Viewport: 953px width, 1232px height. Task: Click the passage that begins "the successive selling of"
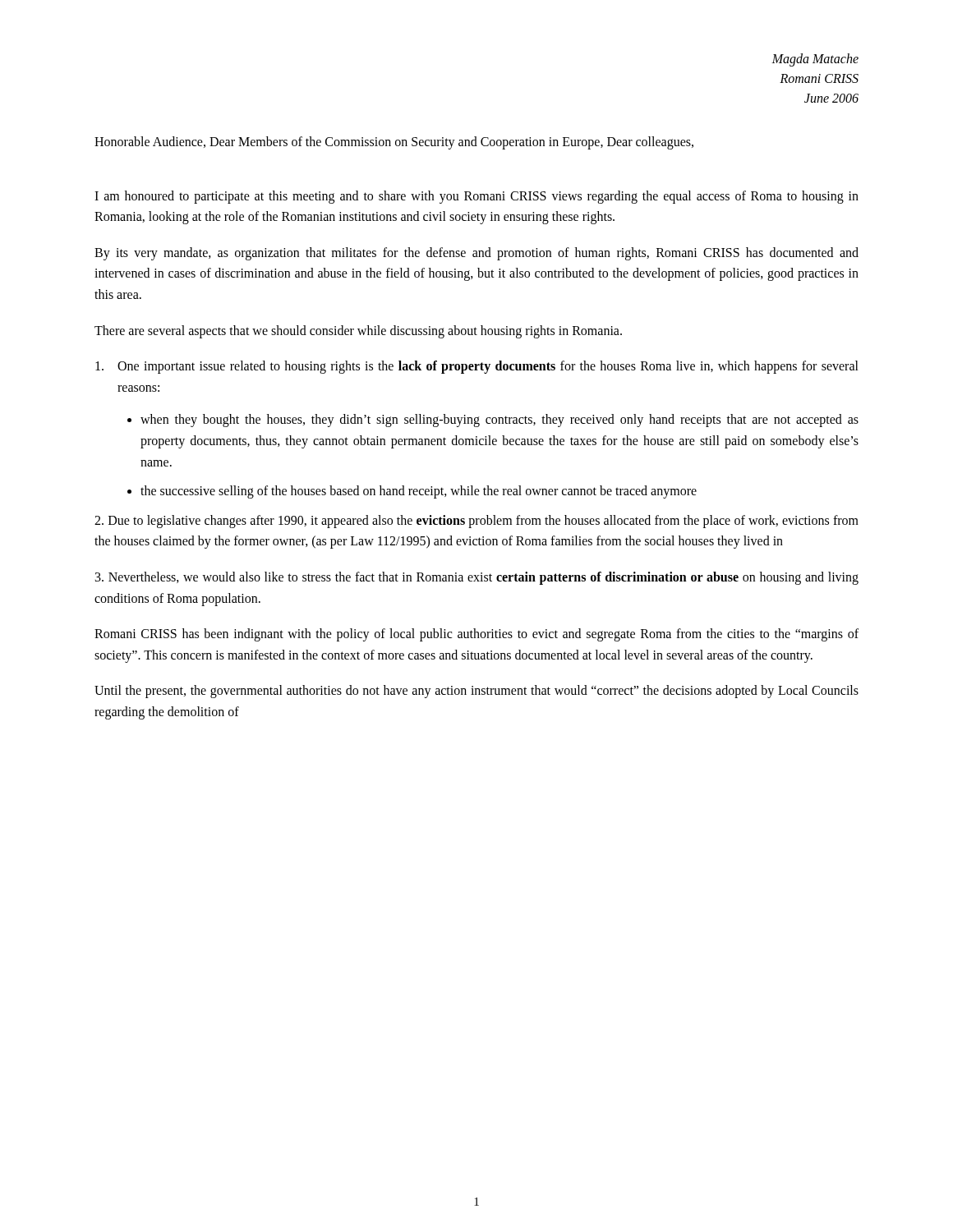click(x=419, y=491)
